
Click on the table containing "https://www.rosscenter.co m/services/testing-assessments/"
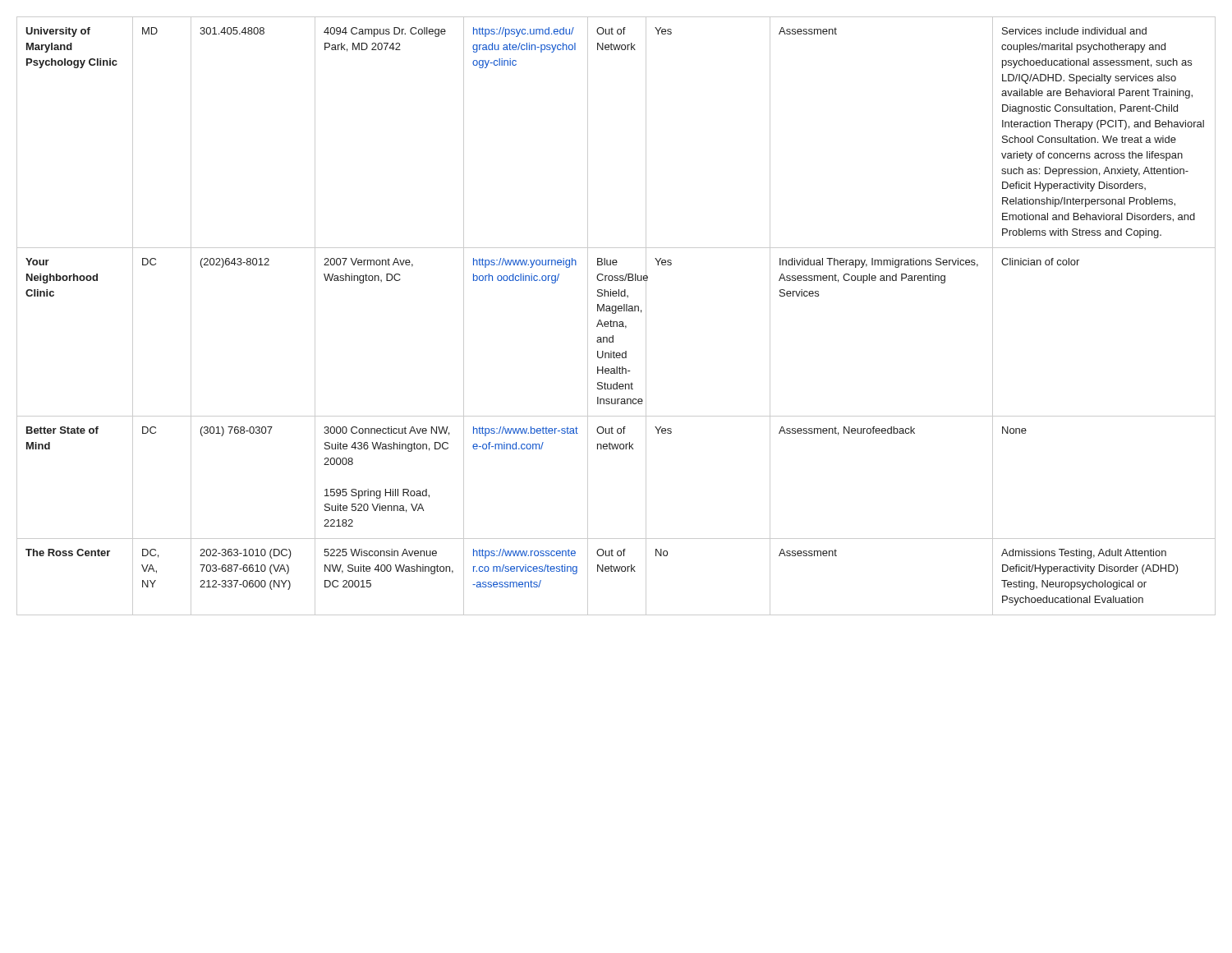(616, 316)
